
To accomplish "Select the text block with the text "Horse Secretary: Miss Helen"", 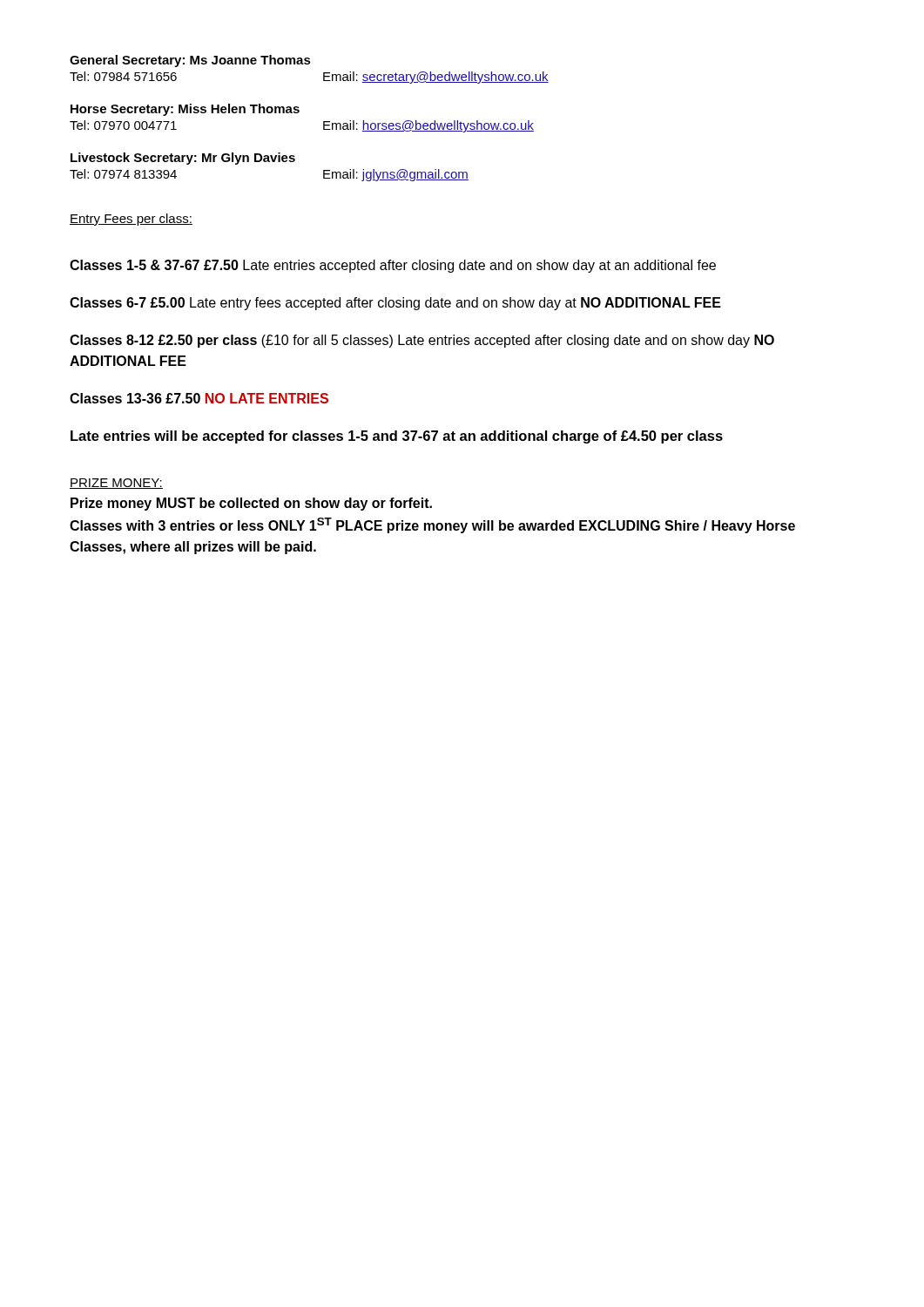I will (x=462, y=117).
